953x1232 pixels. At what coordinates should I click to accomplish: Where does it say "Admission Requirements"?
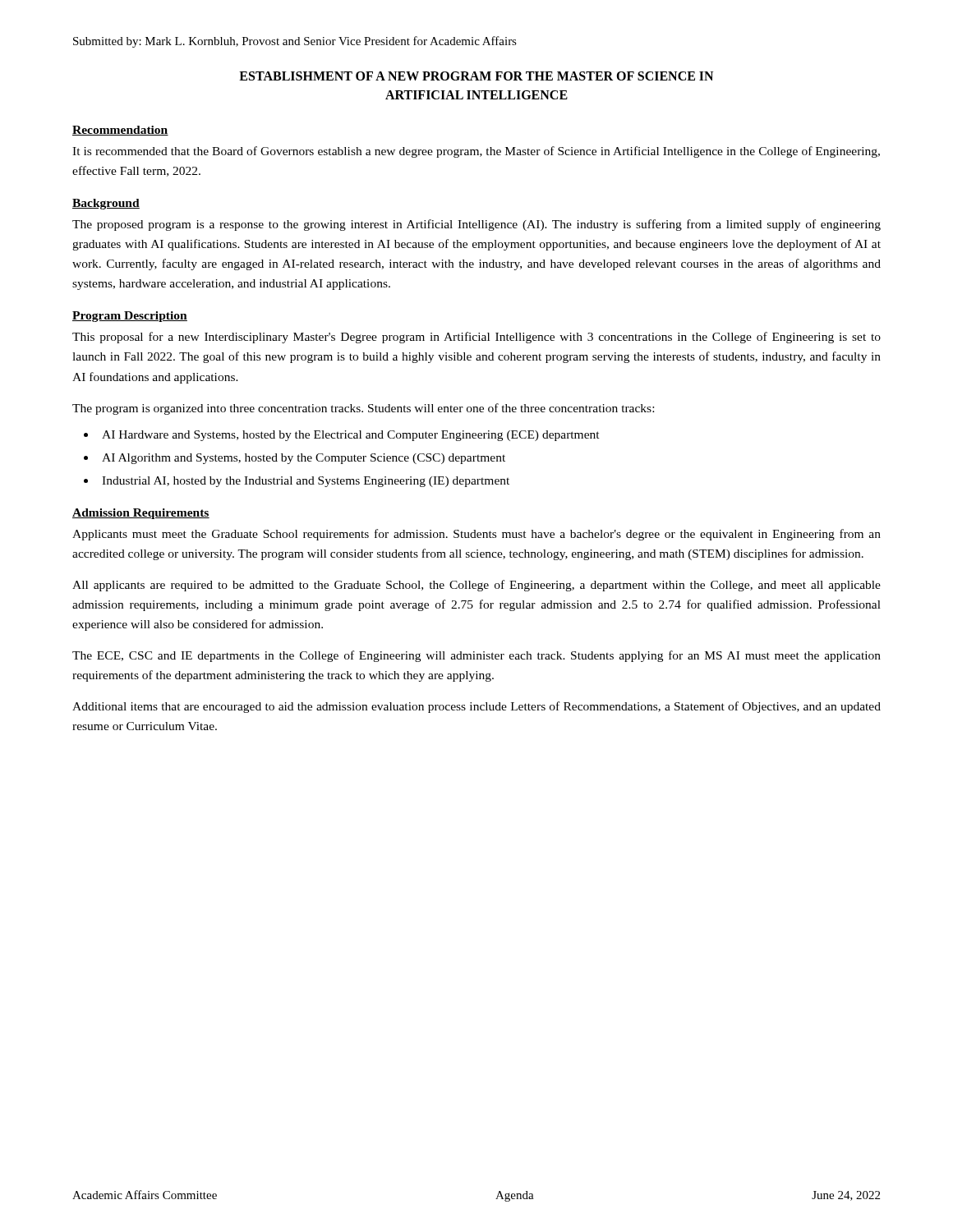pos(141,512)
